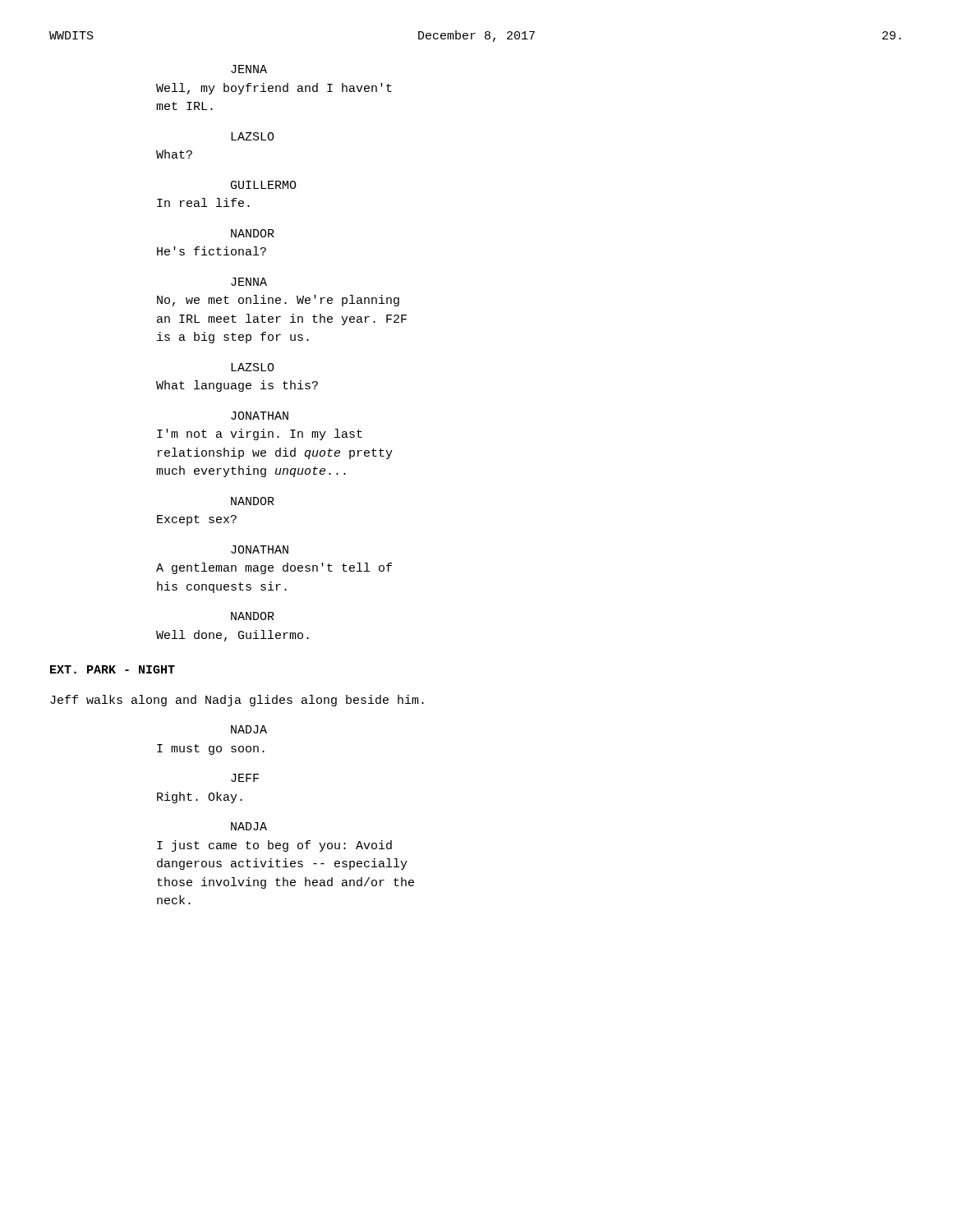Click where it says "JEFF Right. Okay."

[245, 778]
